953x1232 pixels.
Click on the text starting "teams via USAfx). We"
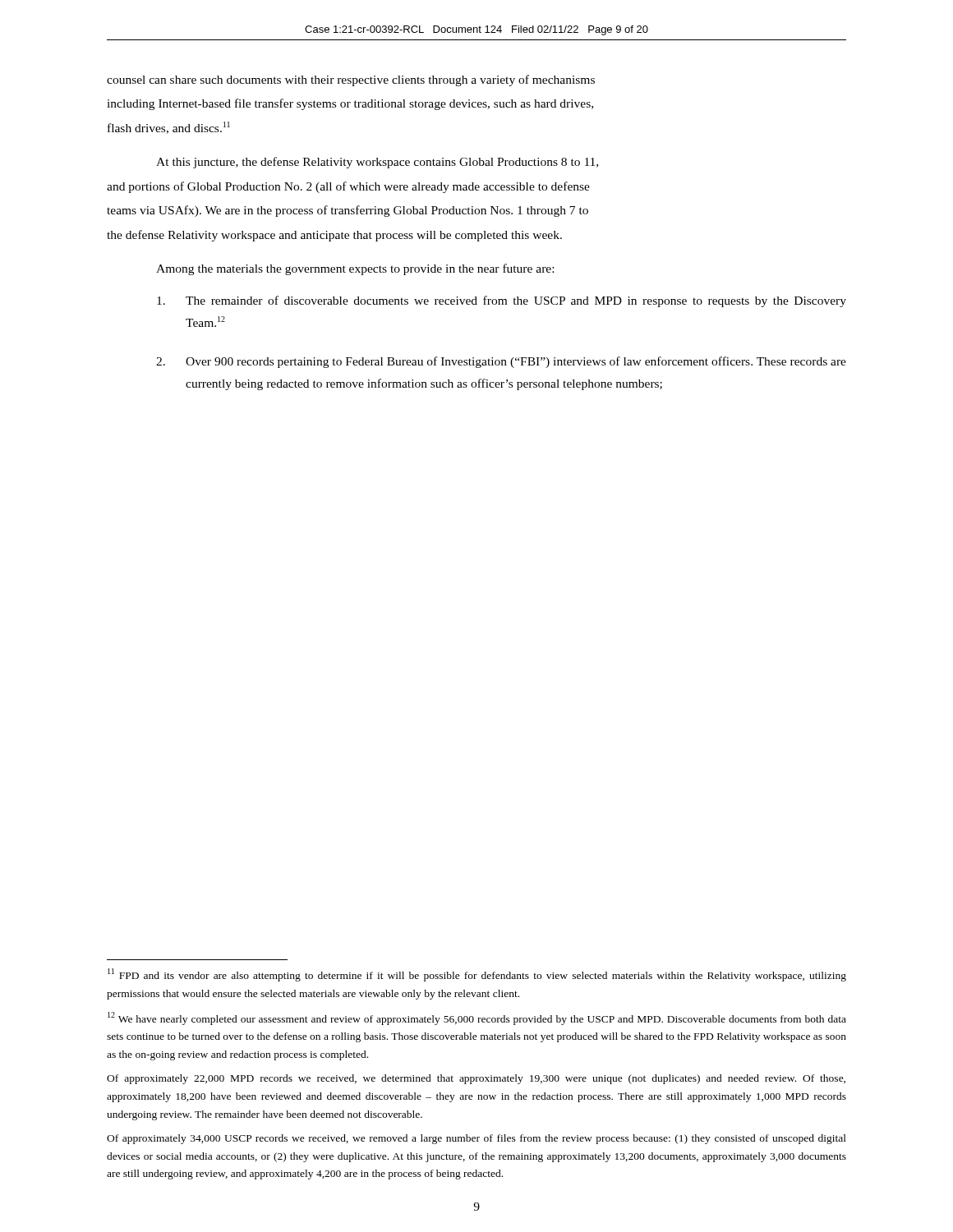[348, 210]
